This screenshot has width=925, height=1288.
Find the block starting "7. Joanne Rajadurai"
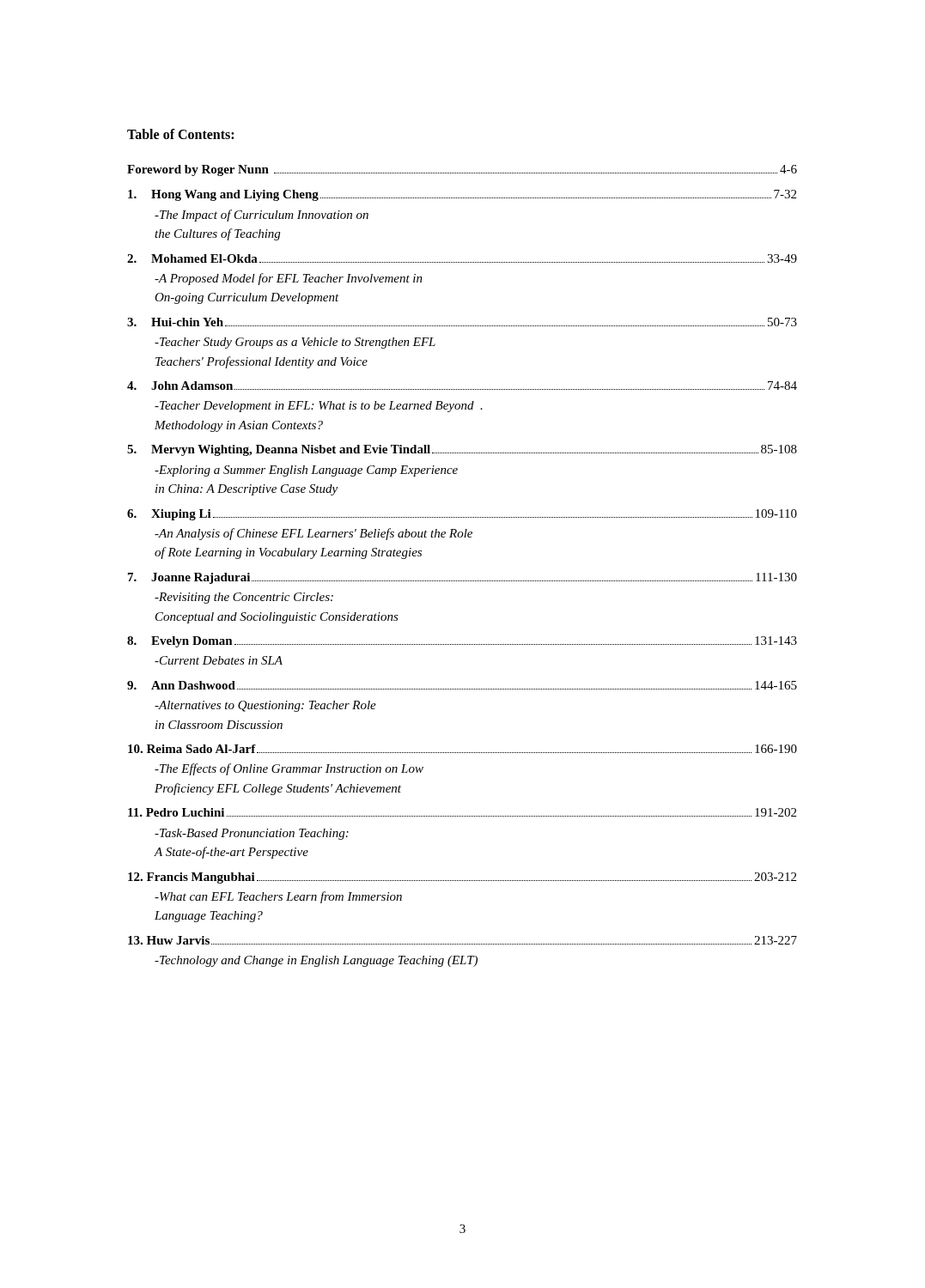462,578
